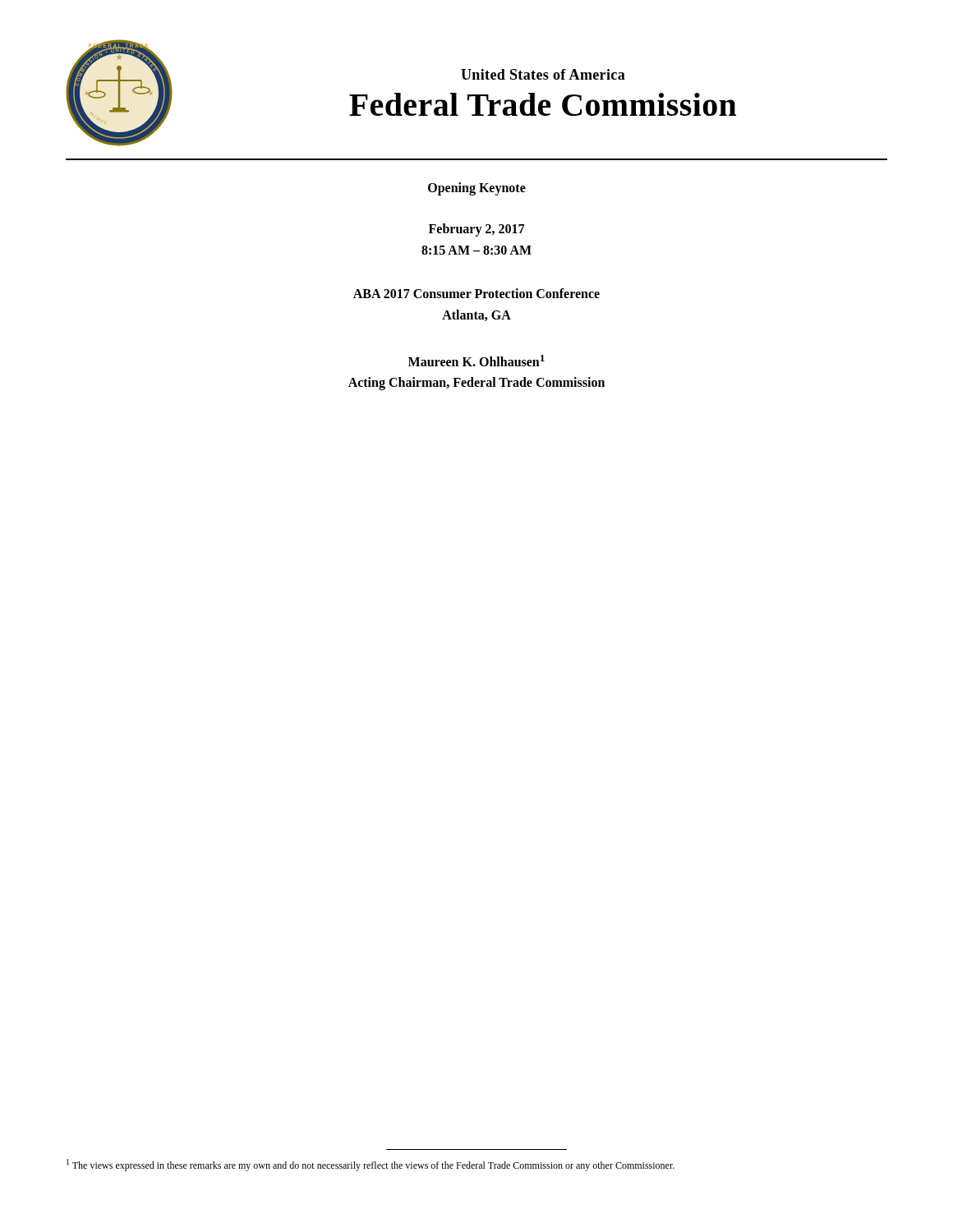Locate the block of text that opens with "ABA 2017 Consumer Protection Conference"
Viewport: 953px width, 1232px height.
476,304
